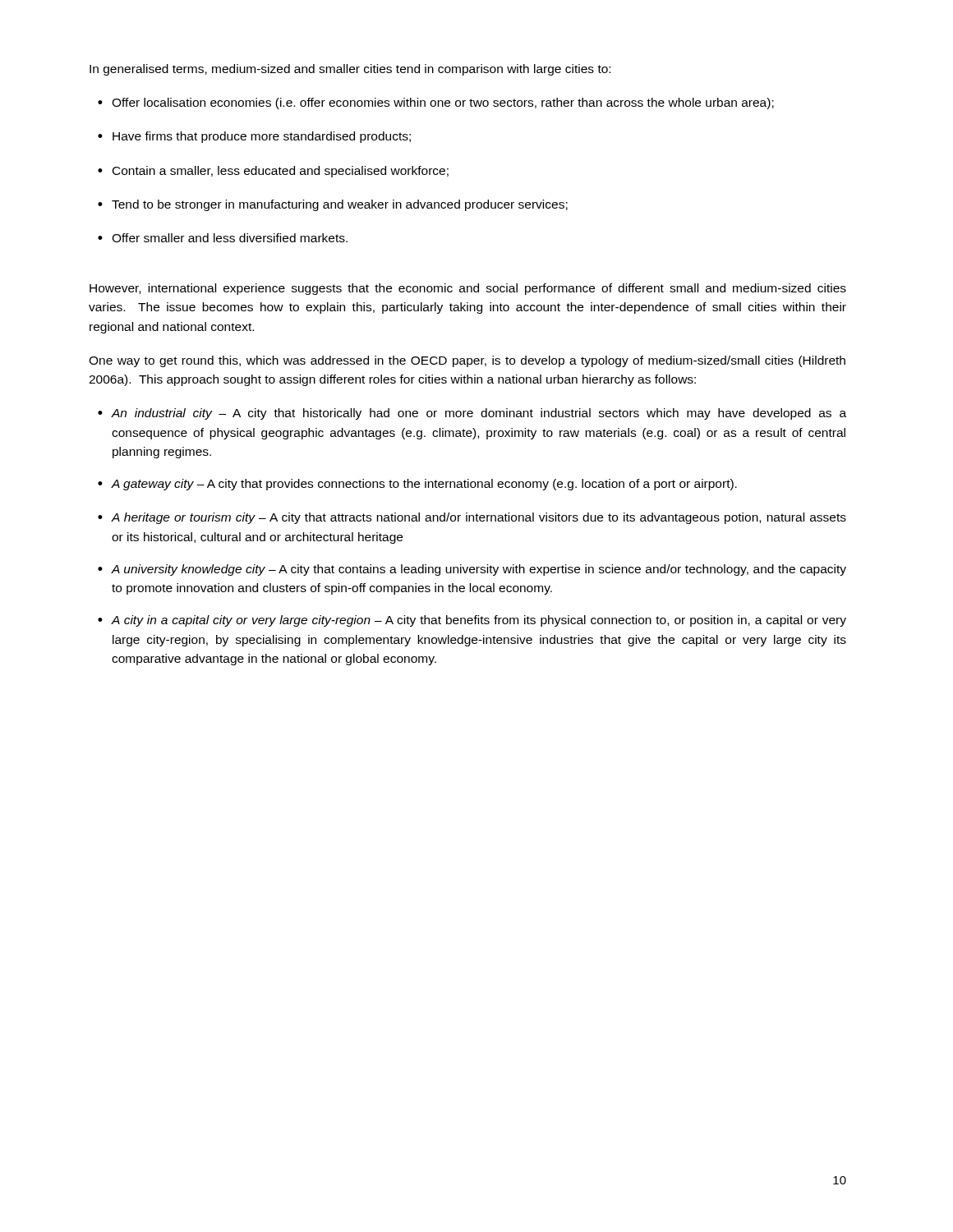The height and width of the screenshot is (1232, 953).
Task: Click on the block starting "In generalised terms,"
Action: tap(350, 69)
